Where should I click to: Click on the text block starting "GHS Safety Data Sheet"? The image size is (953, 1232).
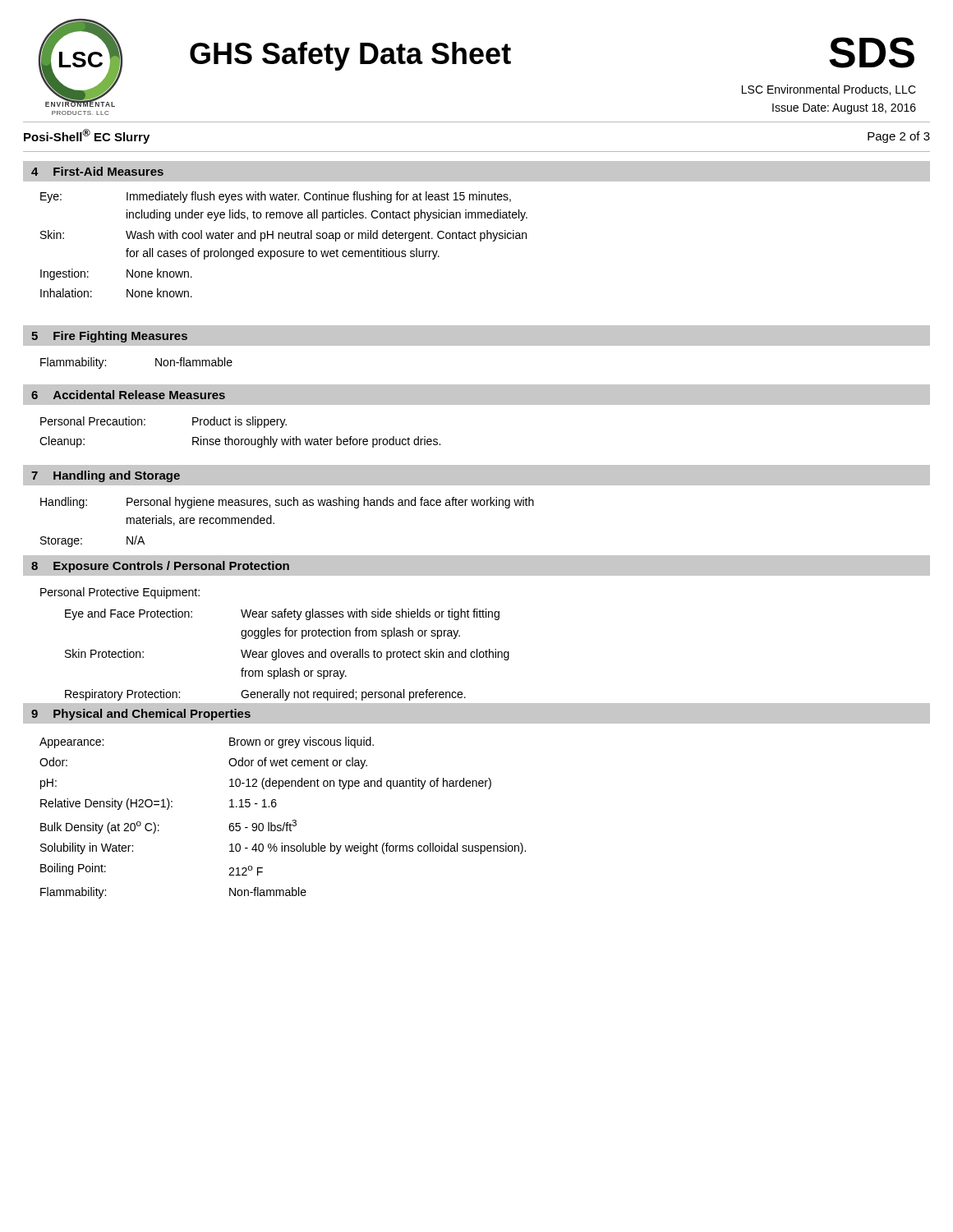[350, 54]
